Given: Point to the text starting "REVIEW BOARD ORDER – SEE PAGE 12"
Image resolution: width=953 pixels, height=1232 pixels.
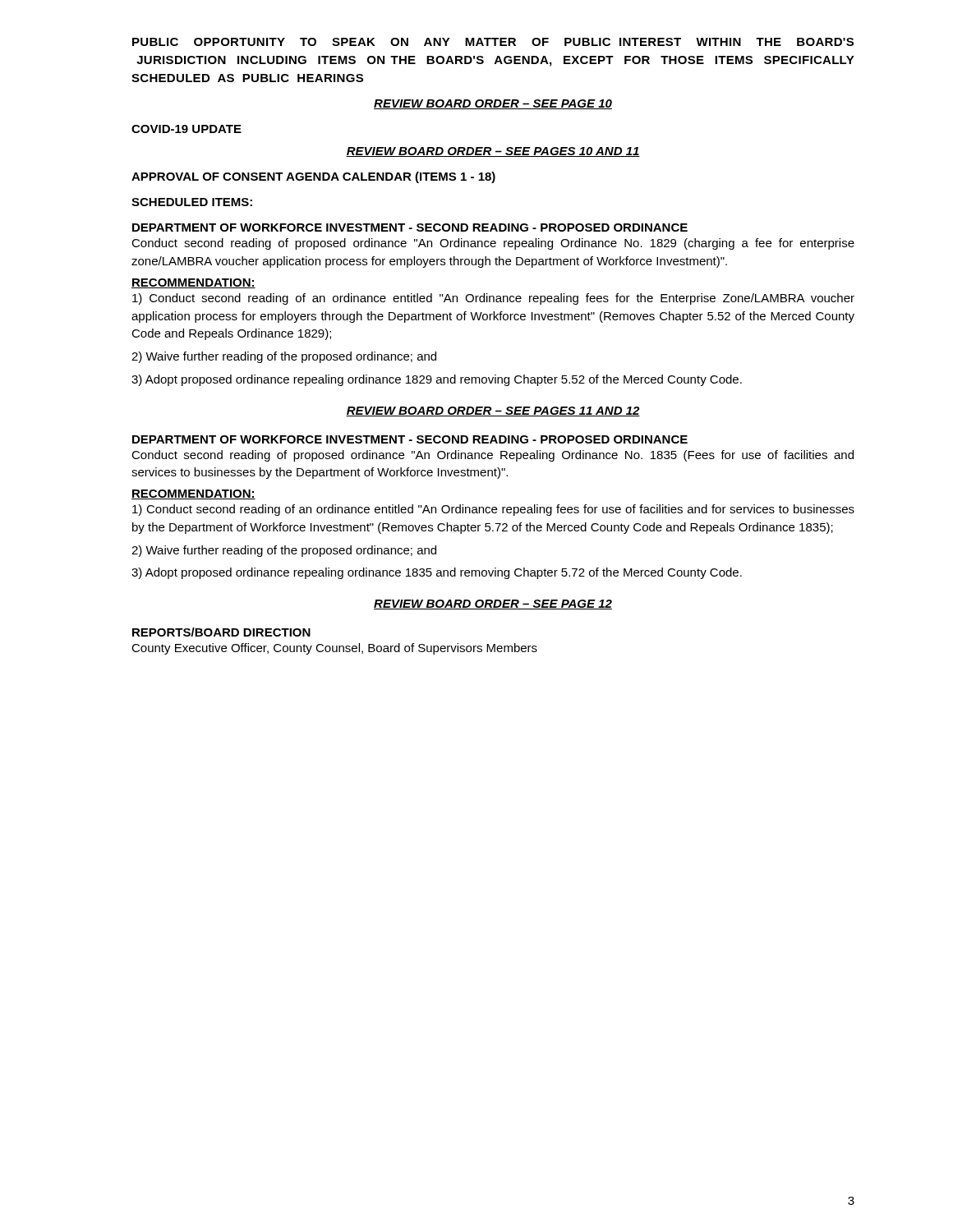Looking at the screenshot, I should (x=493, y=603).
